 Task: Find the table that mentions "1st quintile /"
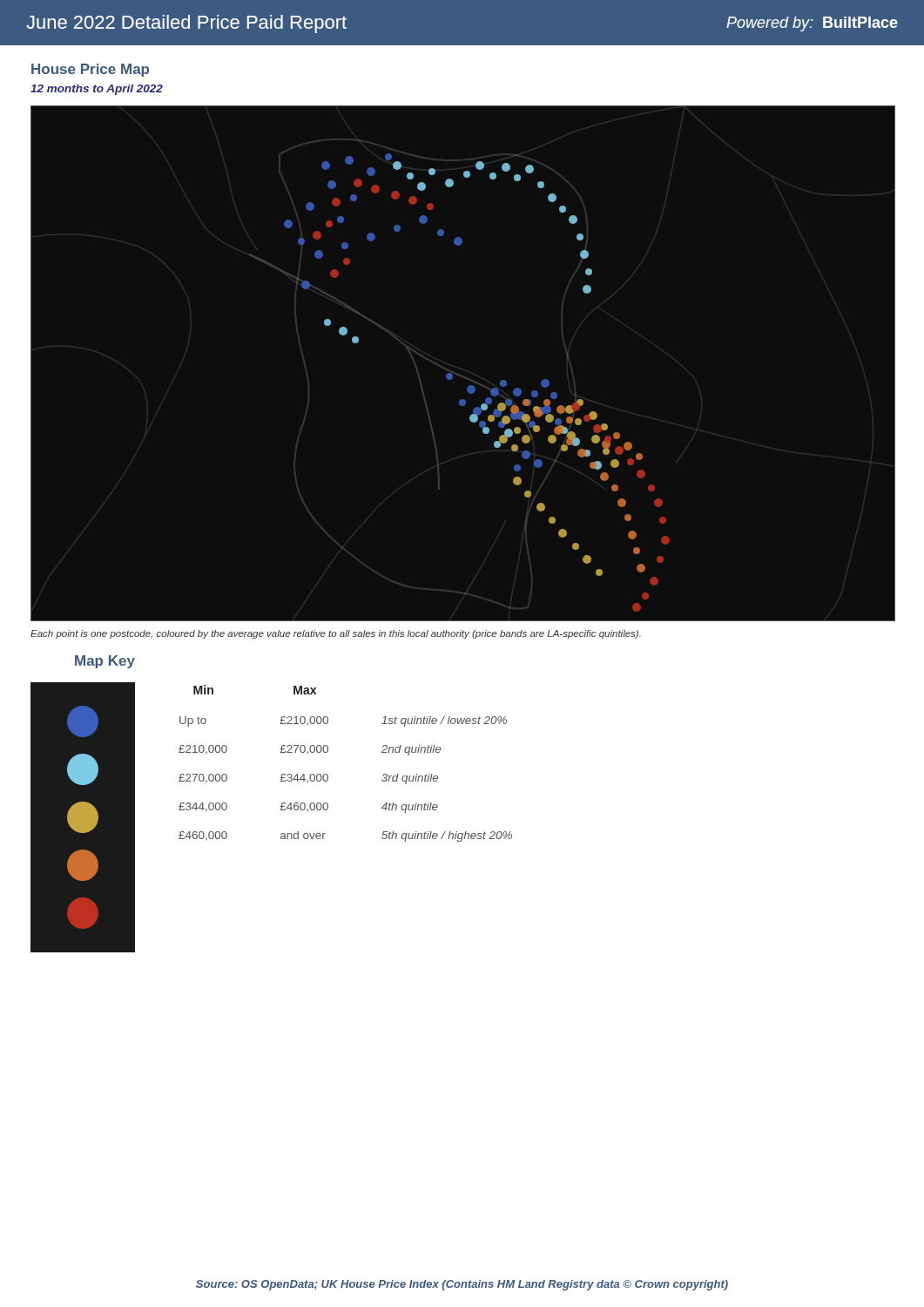(396, 766)
